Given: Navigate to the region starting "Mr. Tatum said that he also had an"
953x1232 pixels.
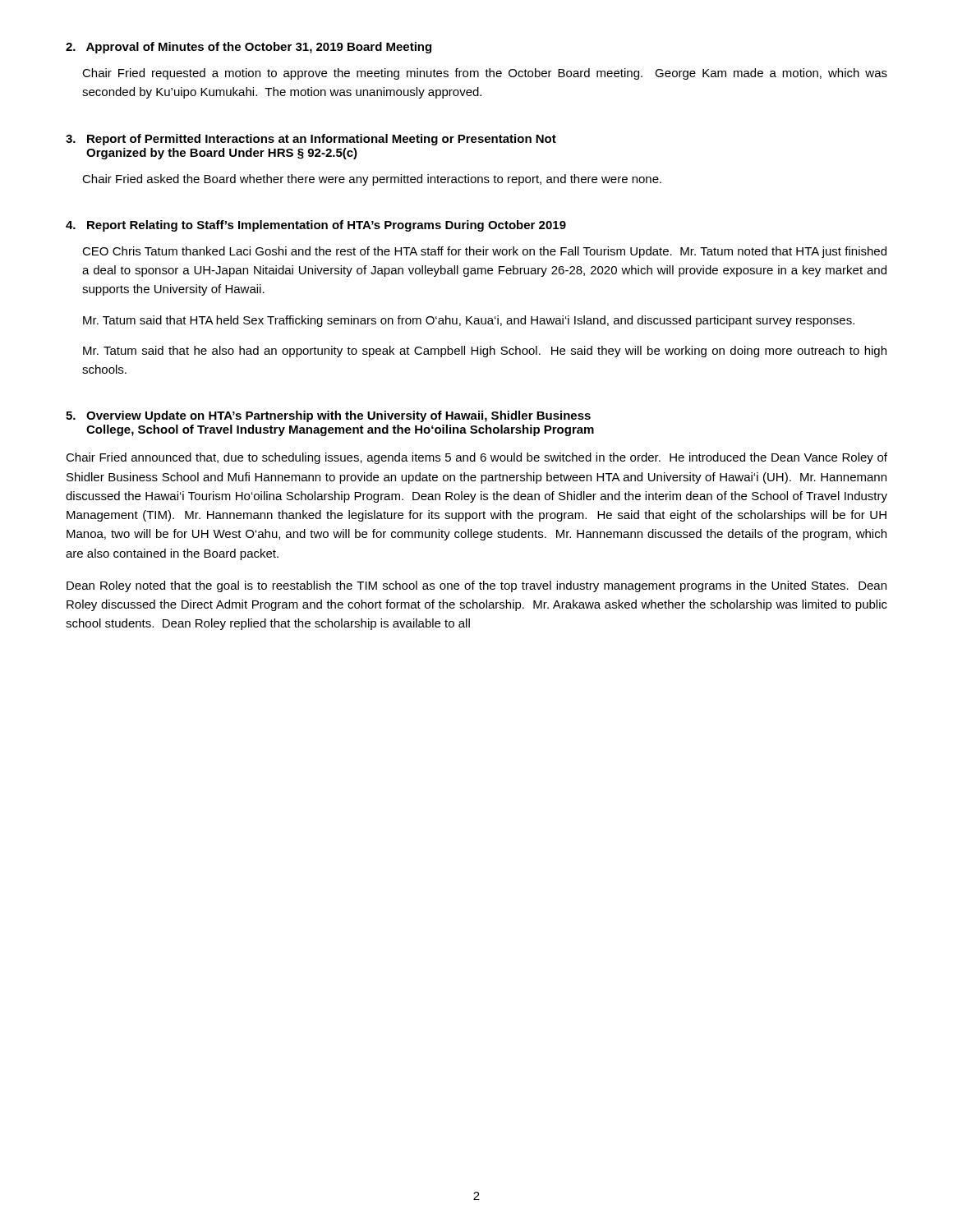Looking at the screenshot, I should (x=485, y=360).
